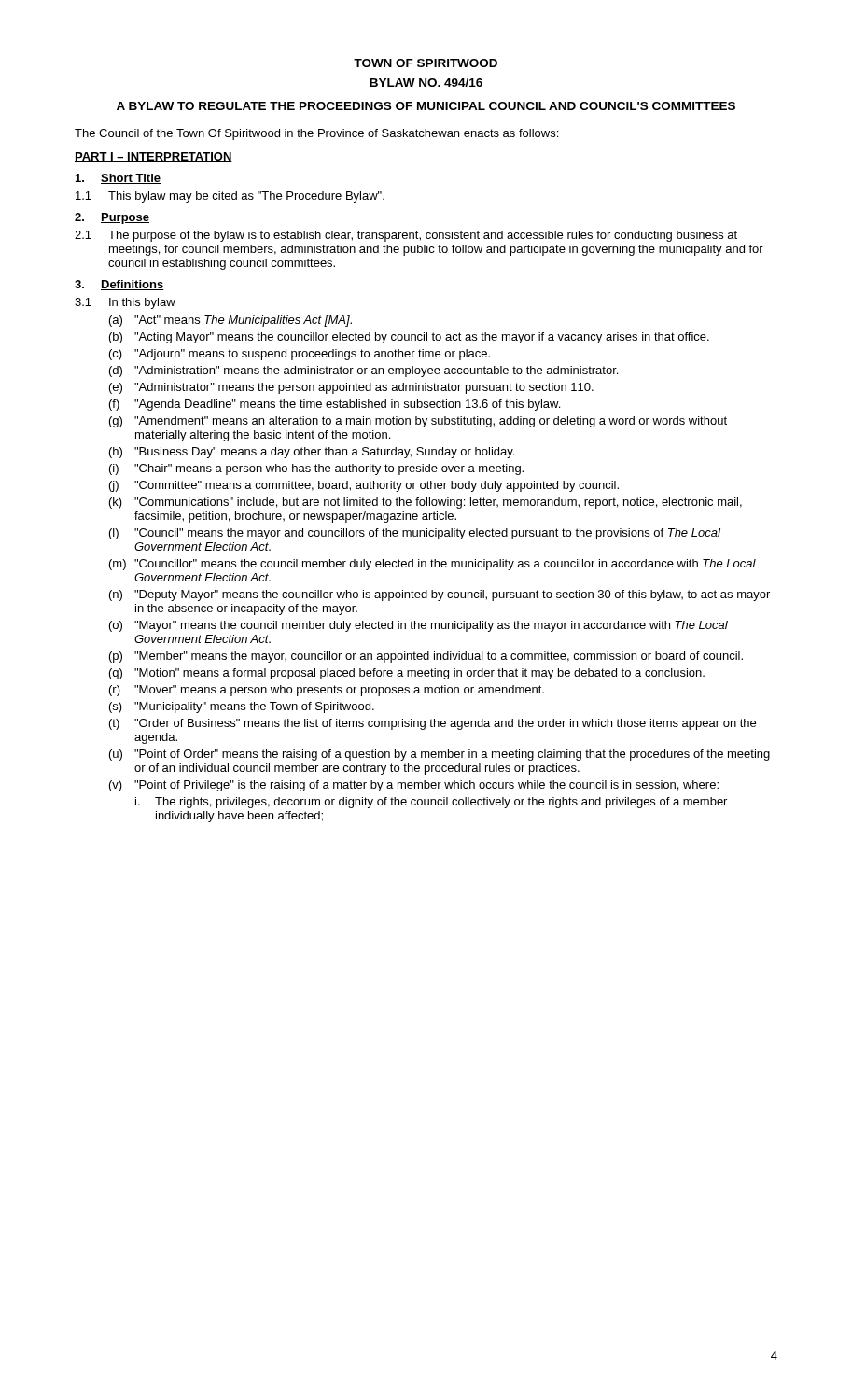Screen dimensions: 1400x852
Task: Locate the text starting "(h) "Business Day" means a day other"
Action: [x=443, y=451]
